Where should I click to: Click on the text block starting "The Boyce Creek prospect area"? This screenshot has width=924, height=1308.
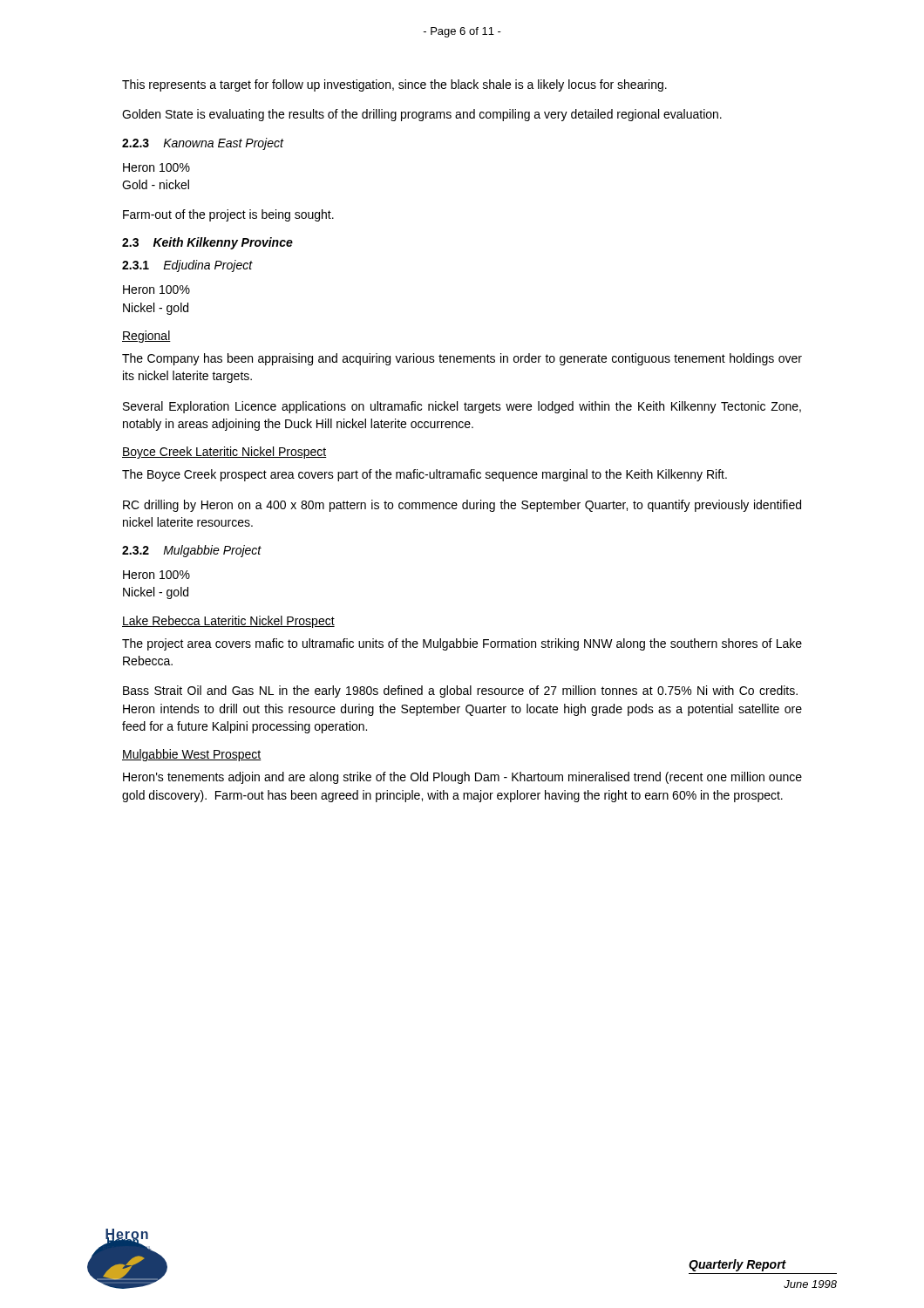click(x=425, y=475)
